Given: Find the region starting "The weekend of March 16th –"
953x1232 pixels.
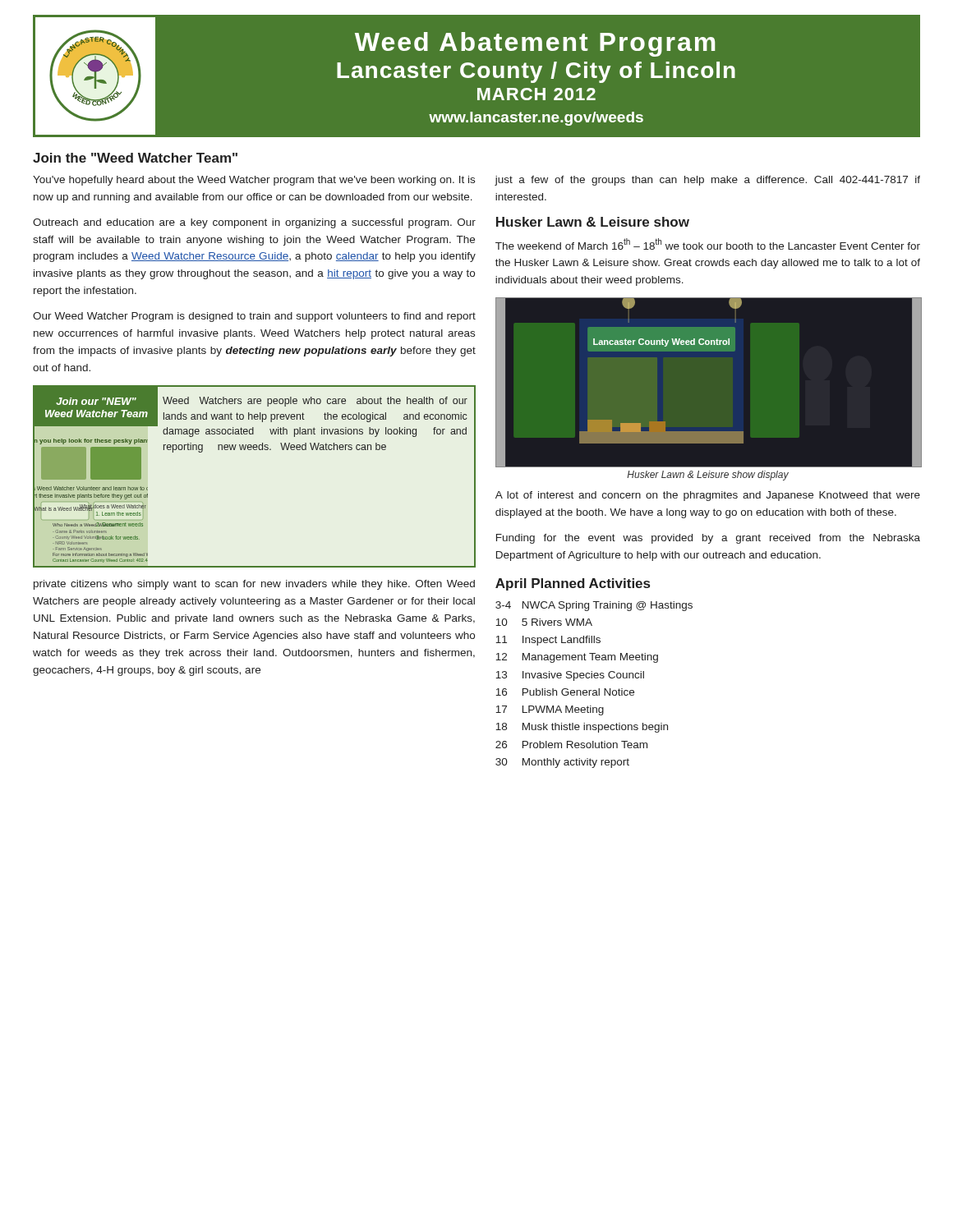Looking at the screenshot, I should pyautogui.click(x=708, y=261).
